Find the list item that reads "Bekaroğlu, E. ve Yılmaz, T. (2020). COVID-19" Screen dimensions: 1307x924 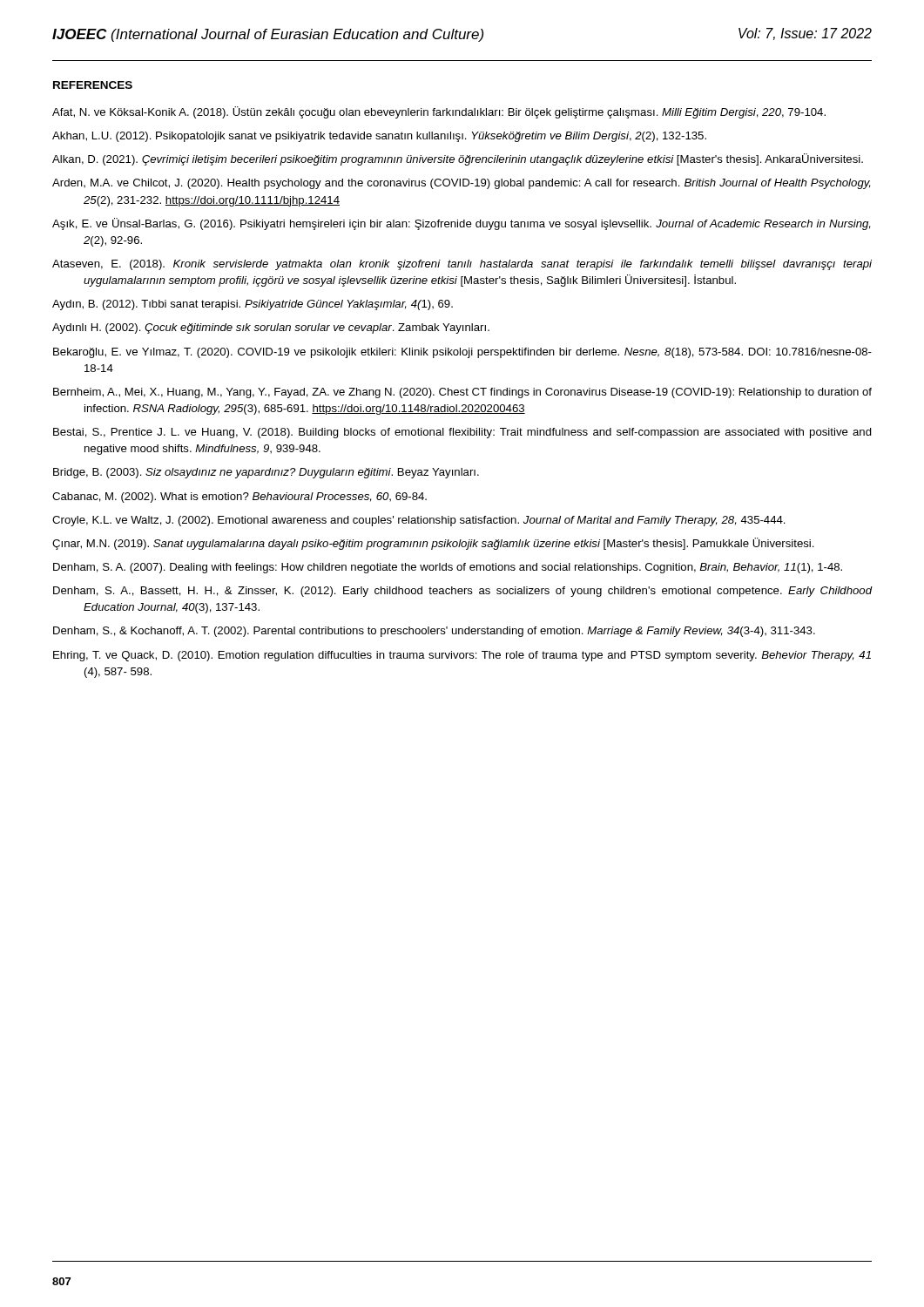tap(462, 360)
